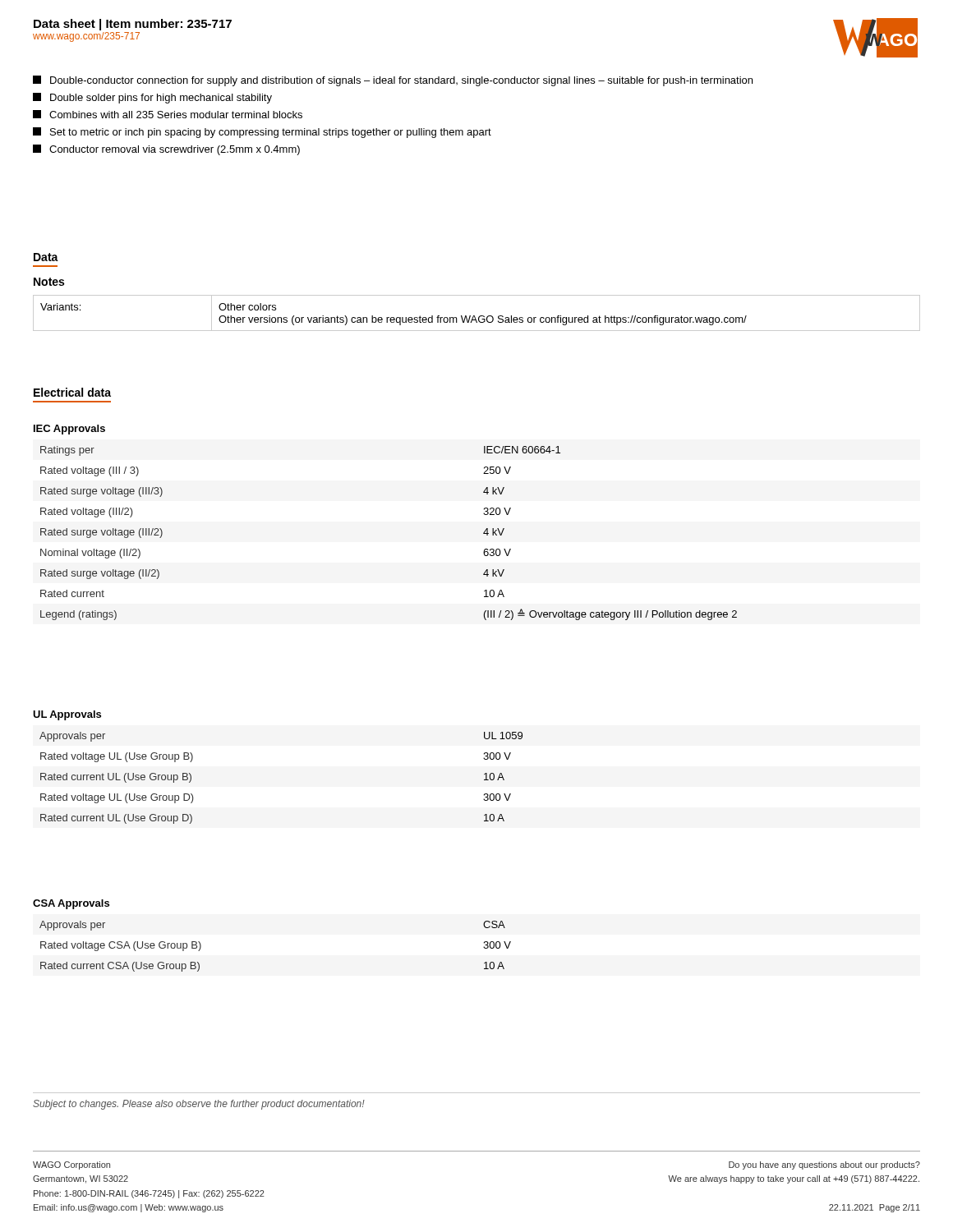953x1232 pixels.
Task: Click on the list item that reads "Double solder pins for high mechanical"
Action: coord(152,97)
